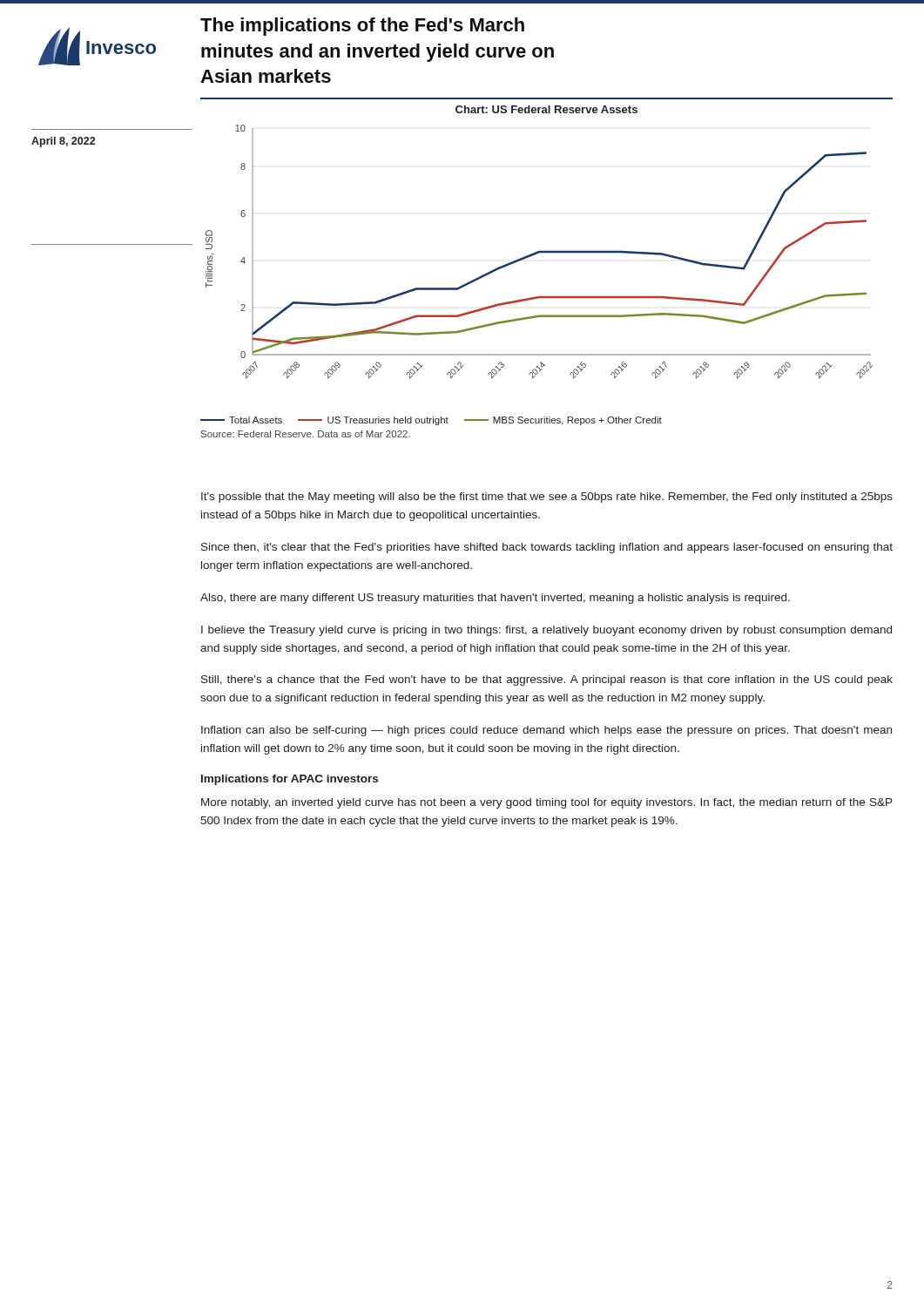
Task: Point to the text starting "It's possible that the May meeting"
Action: click(546, 505)
